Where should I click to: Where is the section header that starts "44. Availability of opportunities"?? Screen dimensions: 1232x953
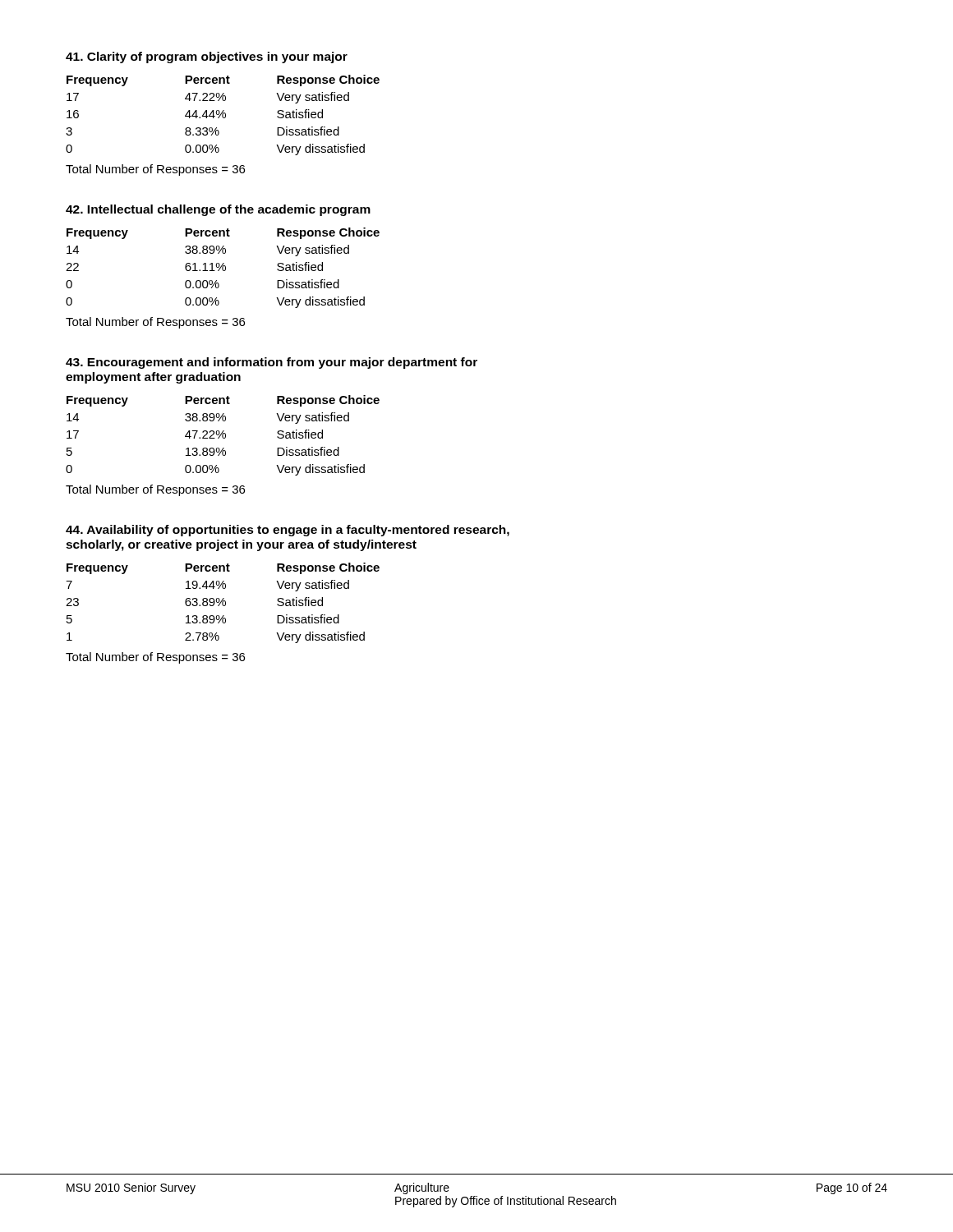coord(288,537)
